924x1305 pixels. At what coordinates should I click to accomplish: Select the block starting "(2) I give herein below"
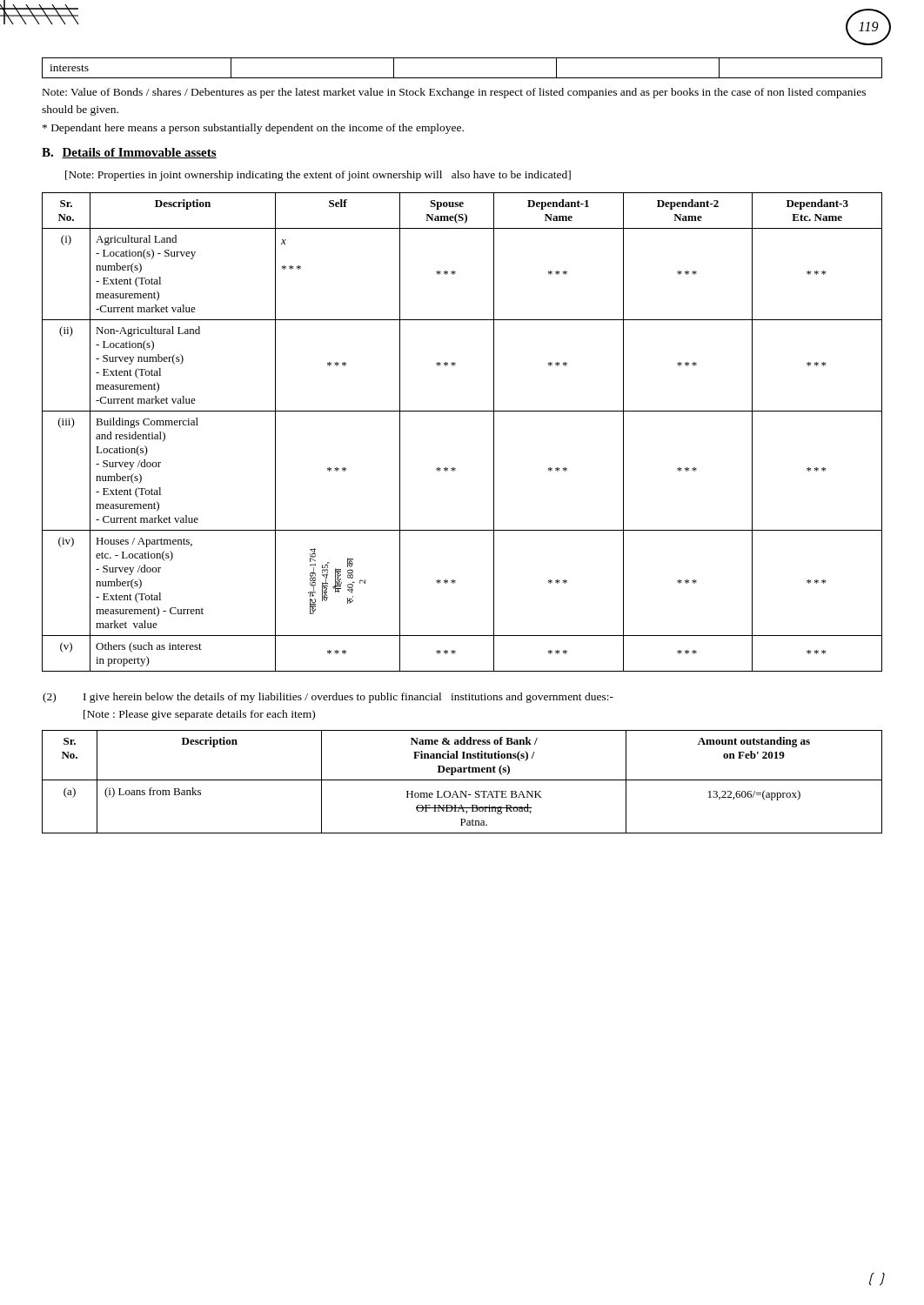(x=462, y=706)
